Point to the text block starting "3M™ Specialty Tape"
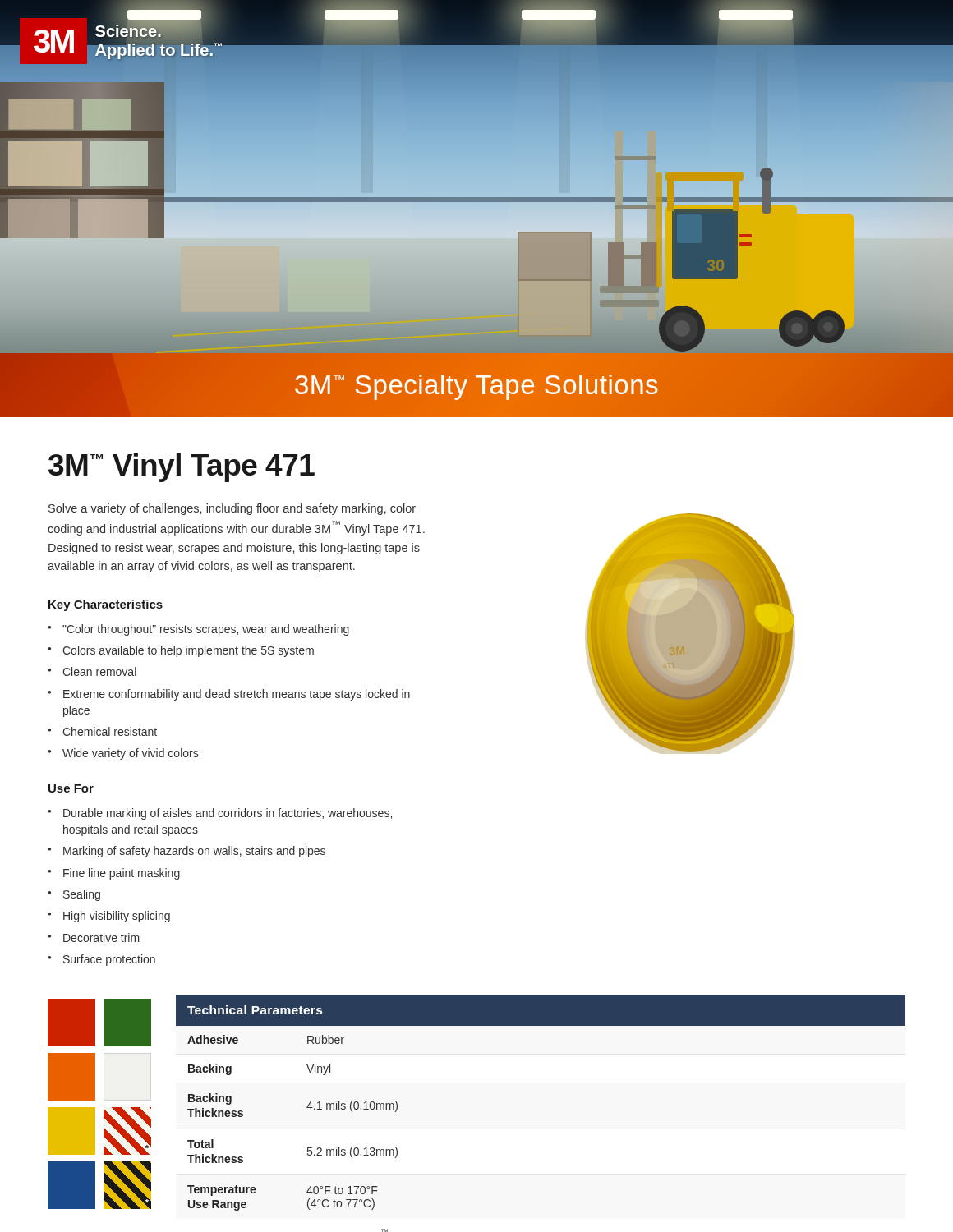Viewport: 953px width, 1232px height. [329, 385]
